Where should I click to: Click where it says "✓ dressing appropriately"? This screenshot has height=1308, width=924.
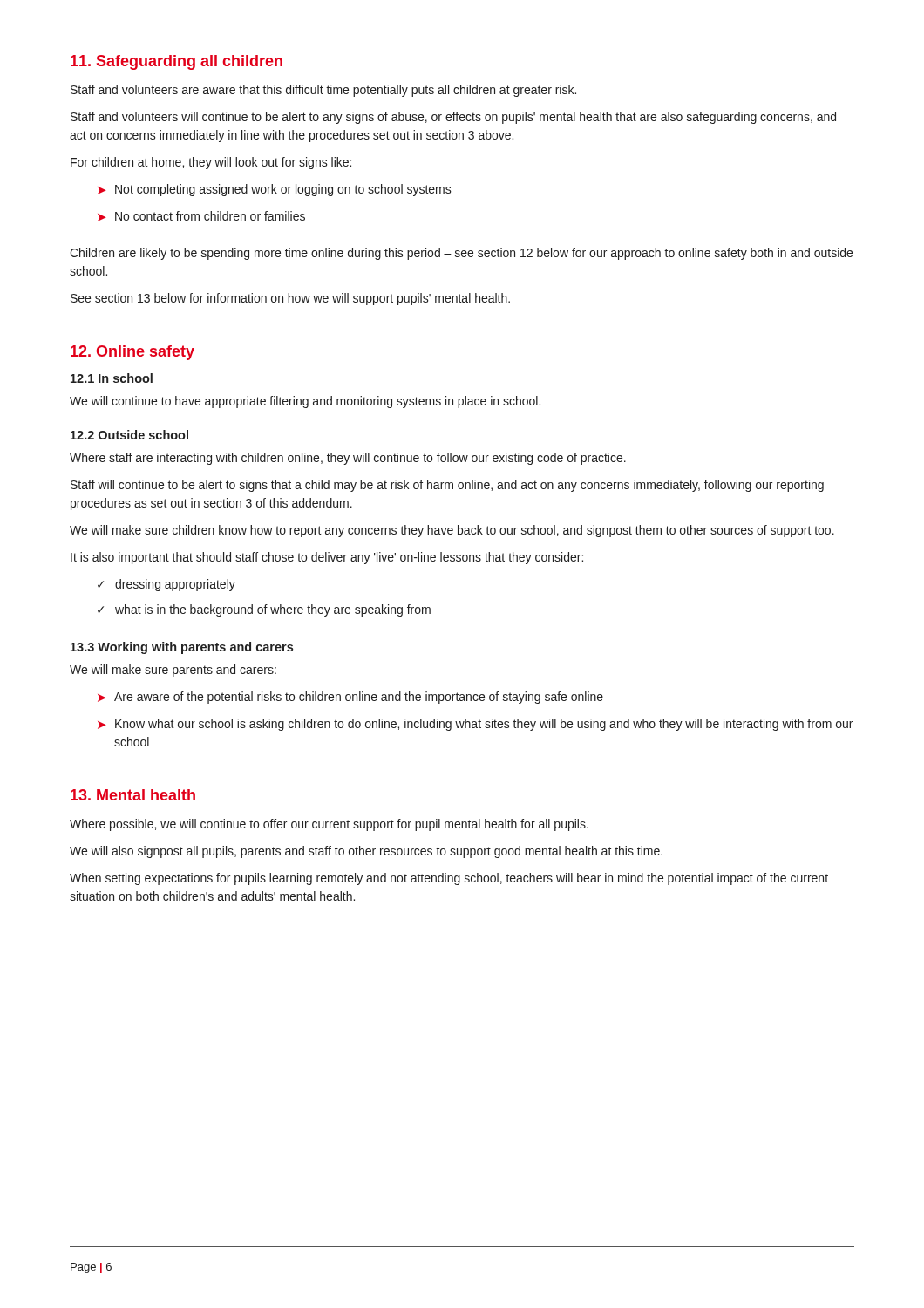pos(166,585)
